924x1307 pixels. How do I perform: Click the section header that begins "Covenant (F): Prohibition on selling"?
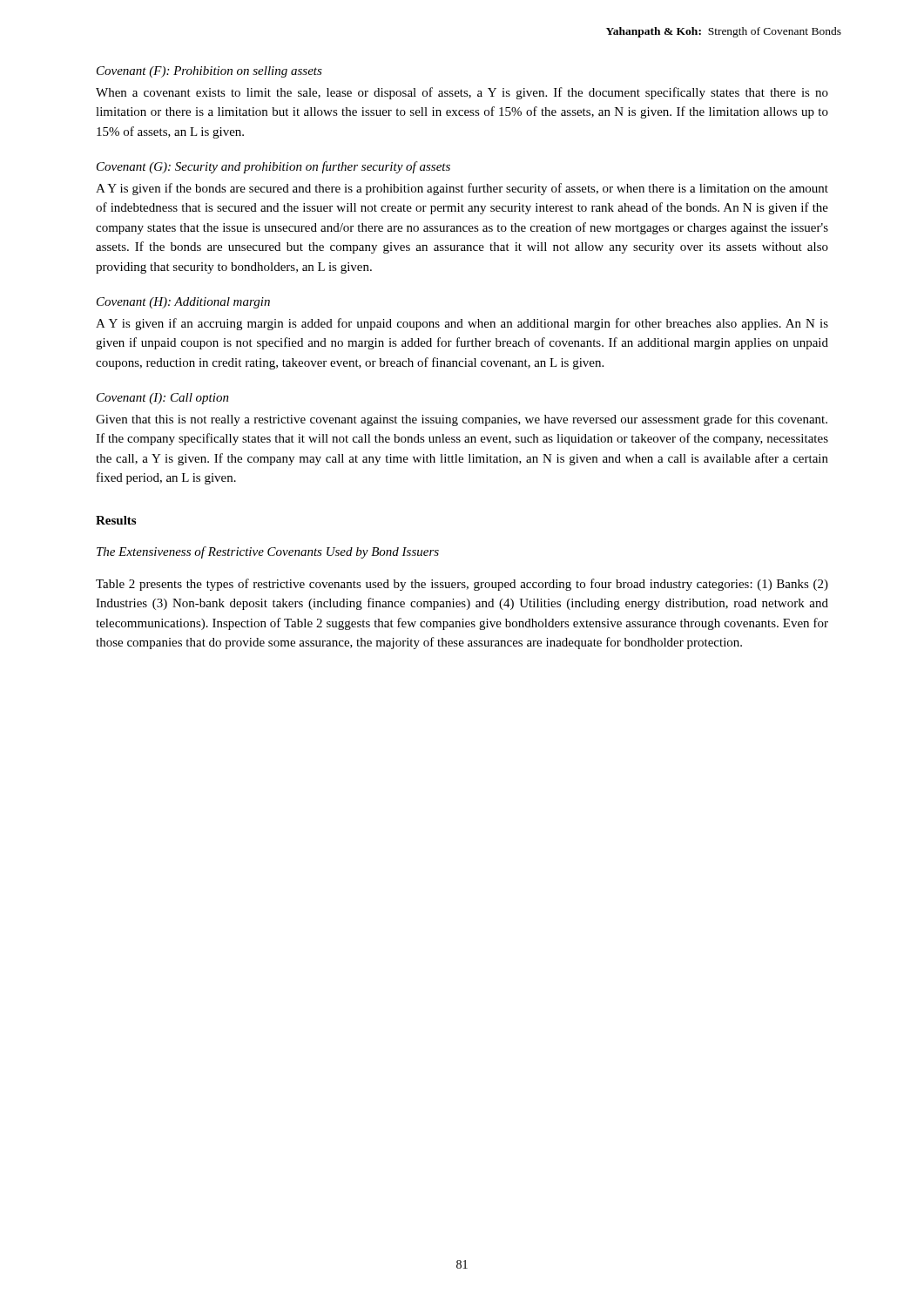click(x=209, y=71)
